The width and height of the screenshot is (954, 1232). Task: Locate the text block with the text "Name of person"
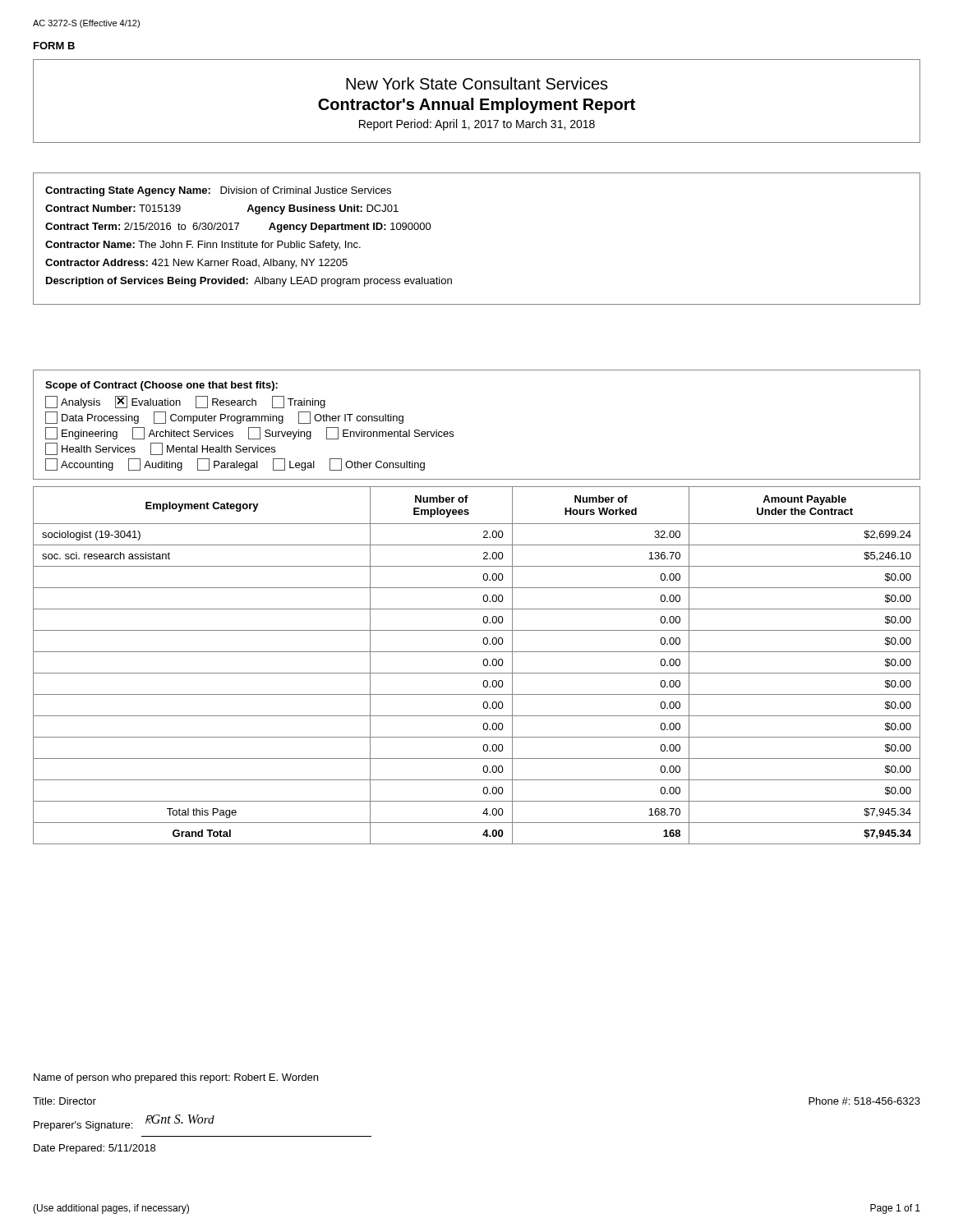176,1078
